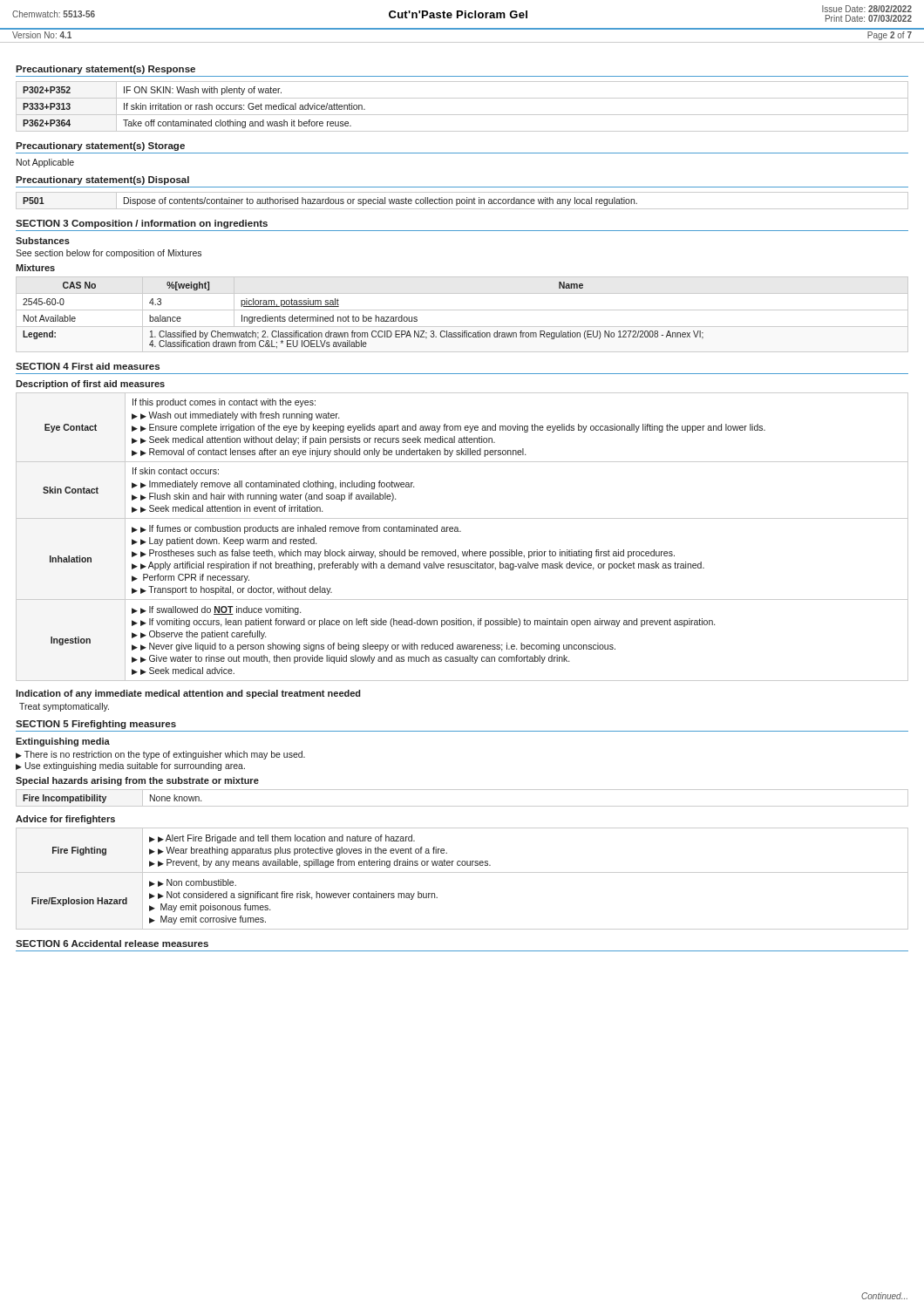Image resolution: width=924 pixels, height=1308 pixels.
Task: Select the region starting "SECTION 4 First aid measures"
Action: pyautogui.click(x=88, y=366)
